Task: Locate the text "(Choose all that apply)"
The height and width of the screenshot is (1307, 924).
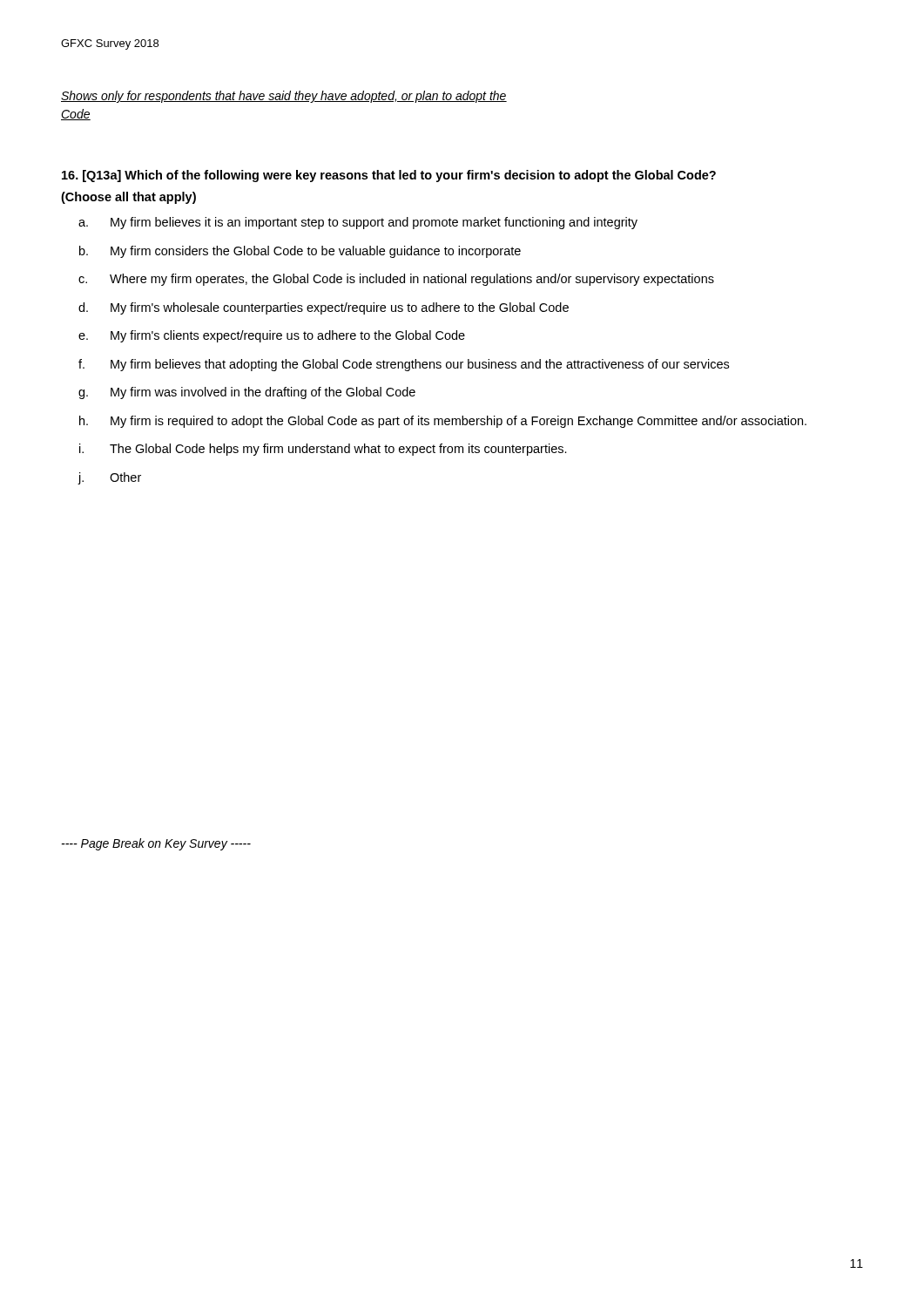Action: coord(129,197)
